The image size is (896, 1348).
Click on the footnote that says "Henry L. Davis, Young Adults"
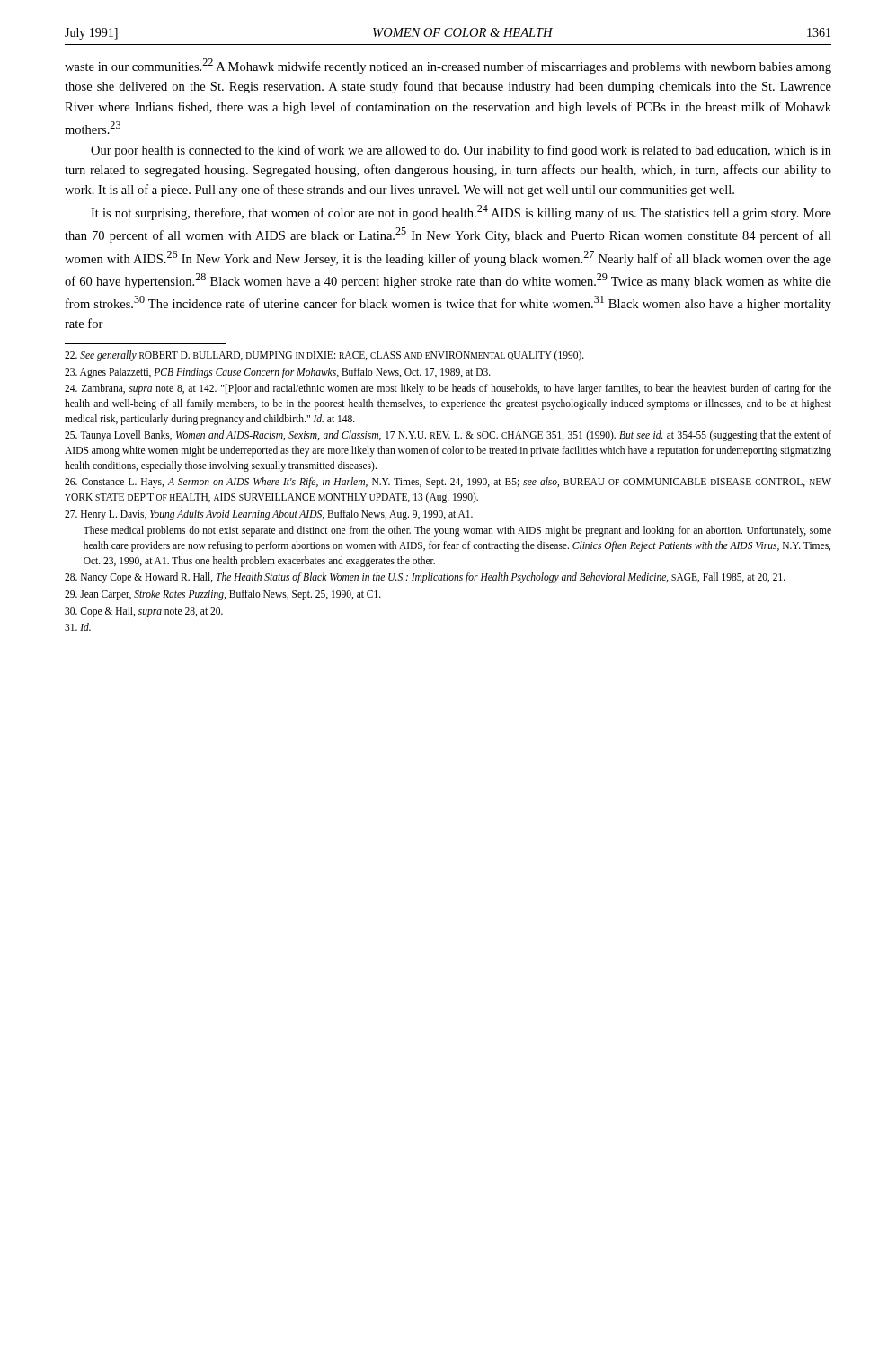pyautogui.click(x=448, y=537)
